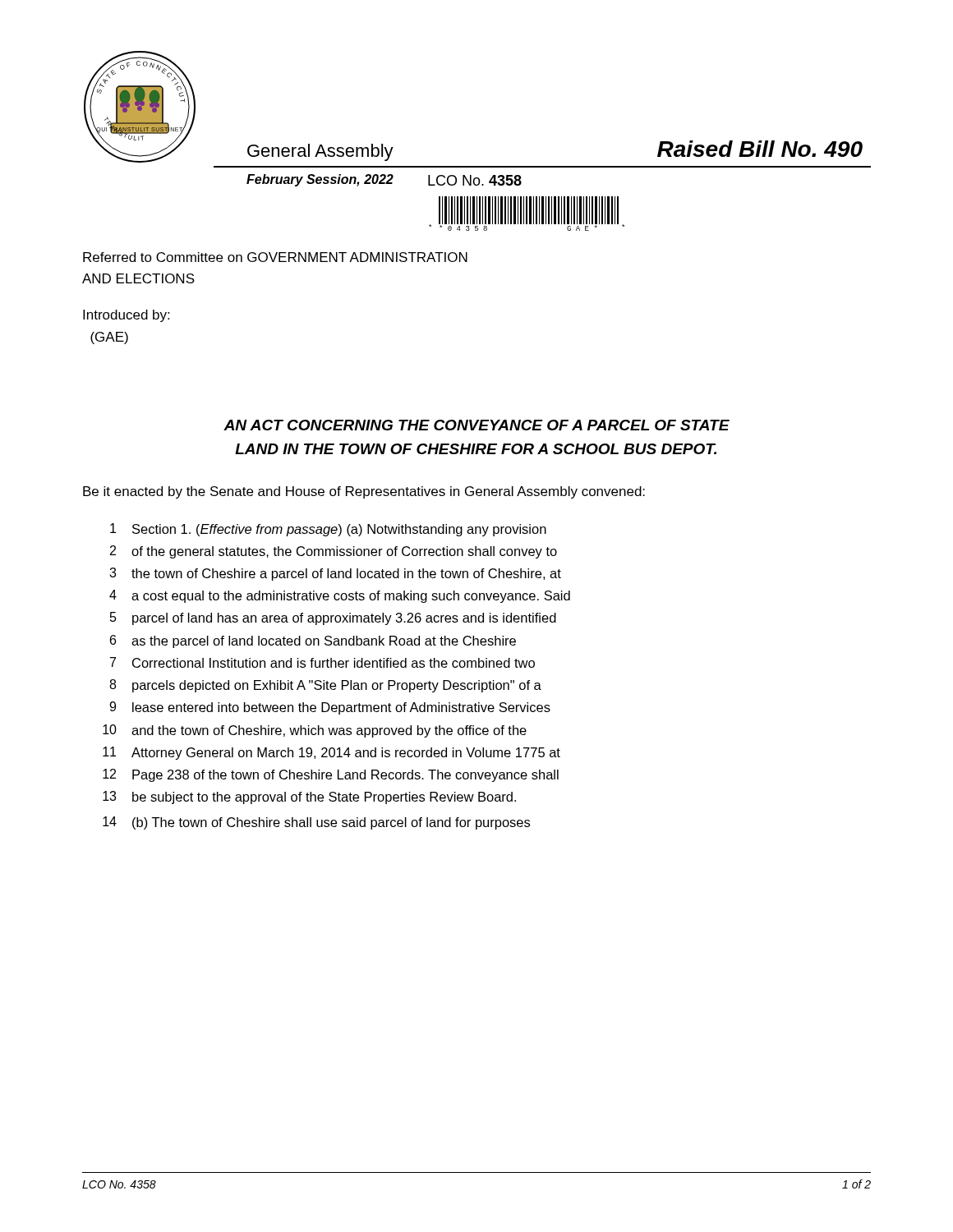This screenshot has width=953, height=1232.
Task: Point to the text starting "General Assembly"
Action: (320, 151)
